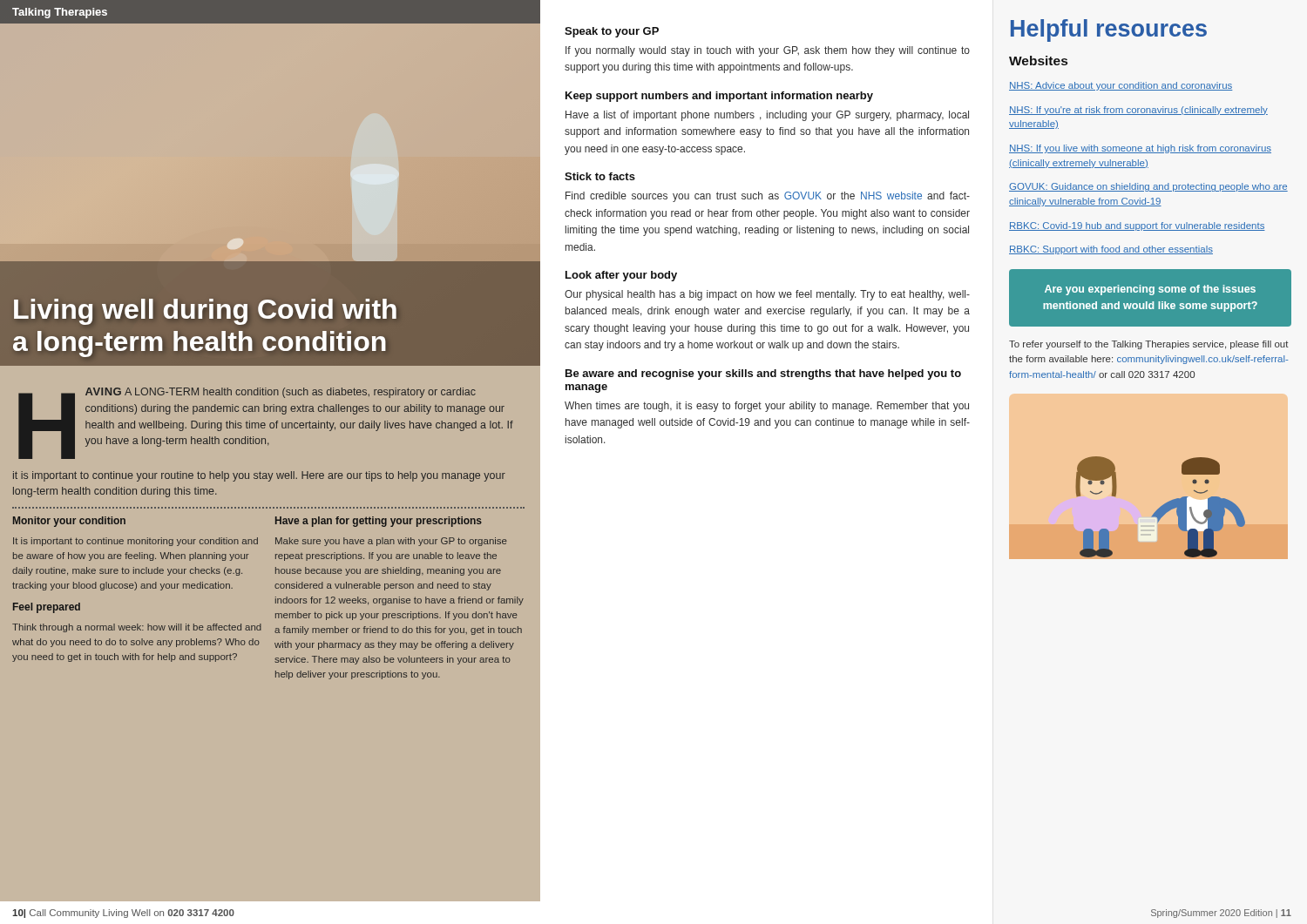Where is the passage that starts "Make sure you have"?
Screen dimensions: 924x1307
[x=399, y=608]
